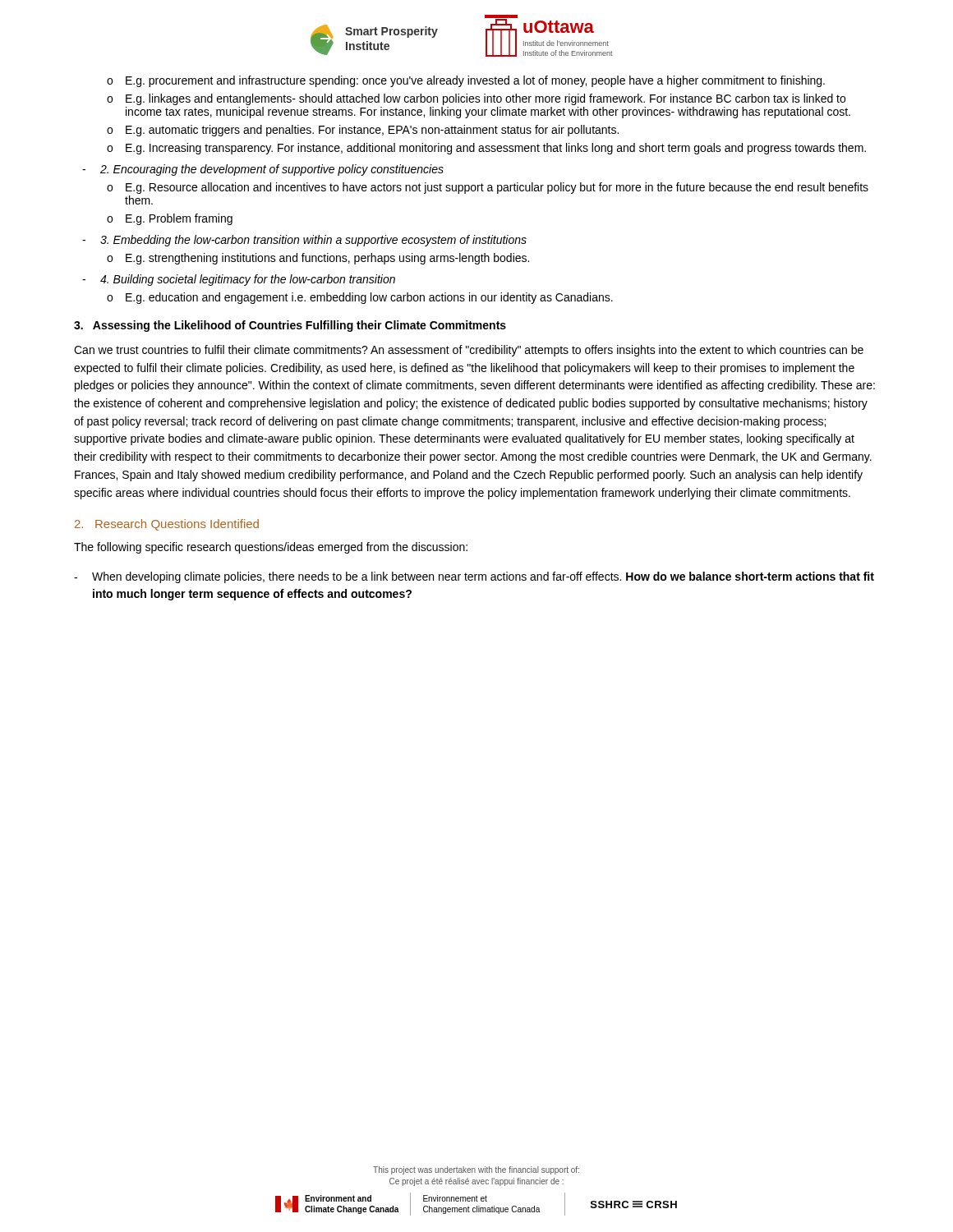
Task: Click on the text starting "o E.g. Problem"
Action: pyautogui.click(x=170, y=218)
